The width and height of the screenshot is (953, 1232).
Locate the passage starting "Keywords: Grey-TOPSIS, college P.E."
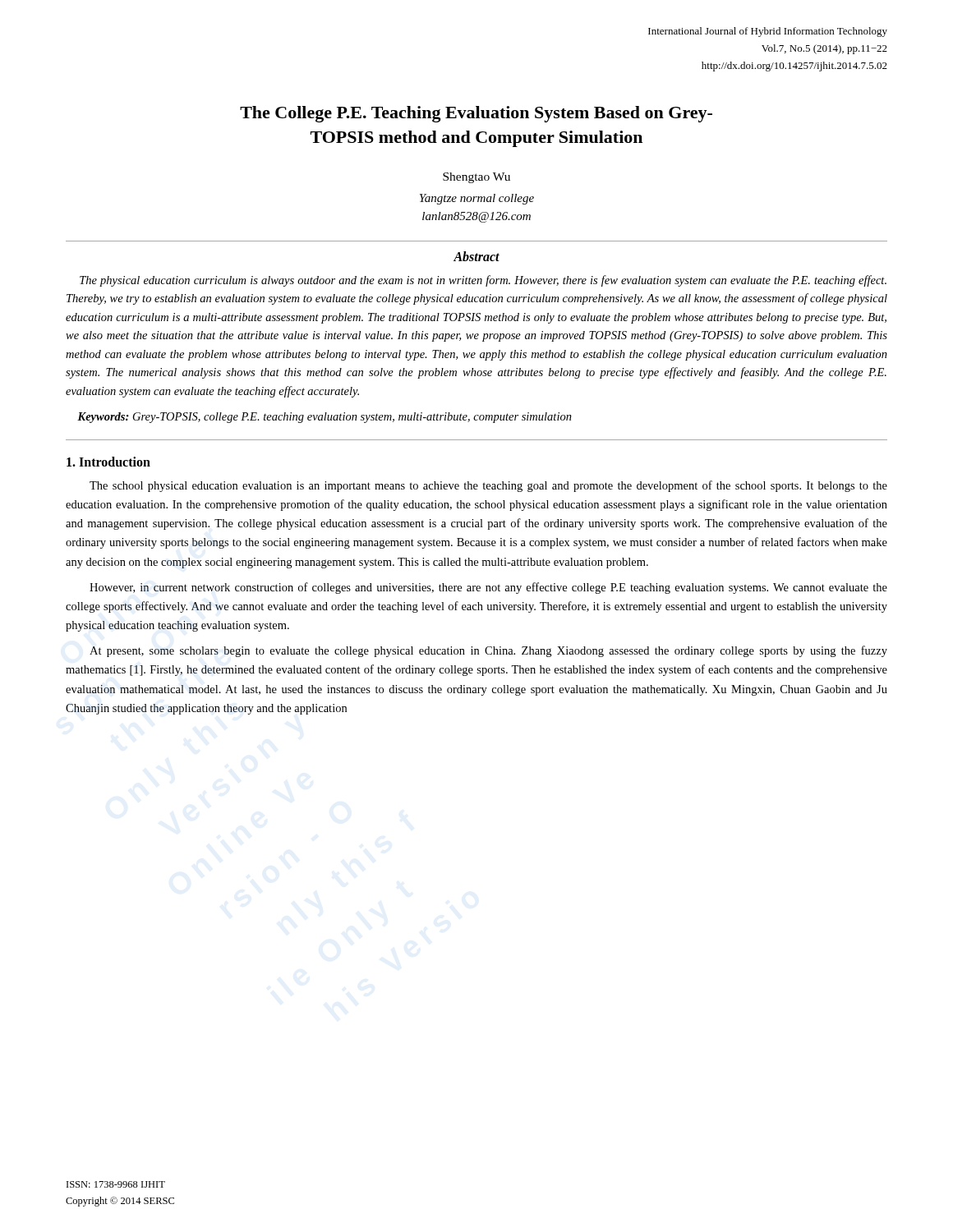[319, 416]
